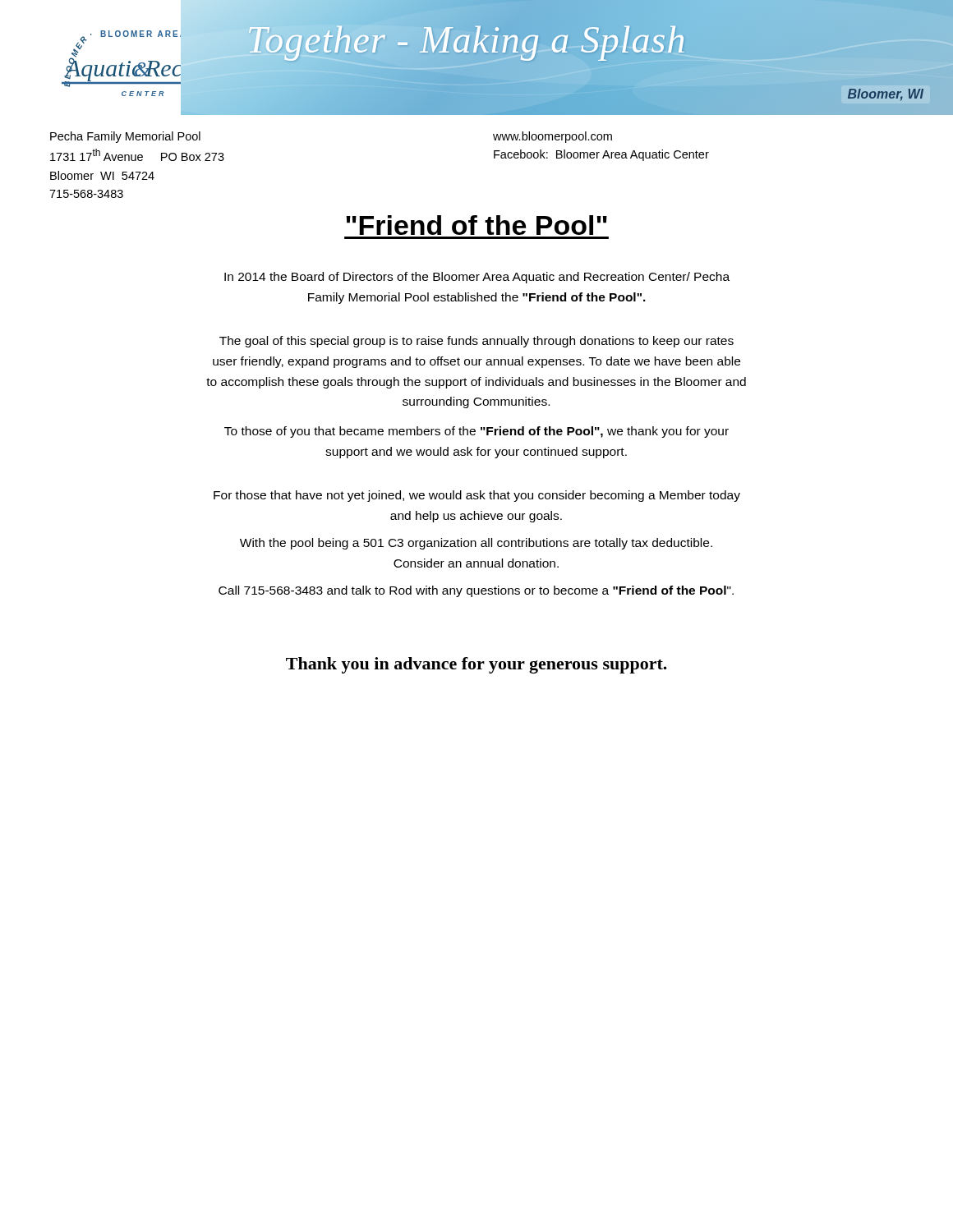Locate the title with the text ""Friend of the"
Screen dimensions: 1232x953
(x=476, y=225)
